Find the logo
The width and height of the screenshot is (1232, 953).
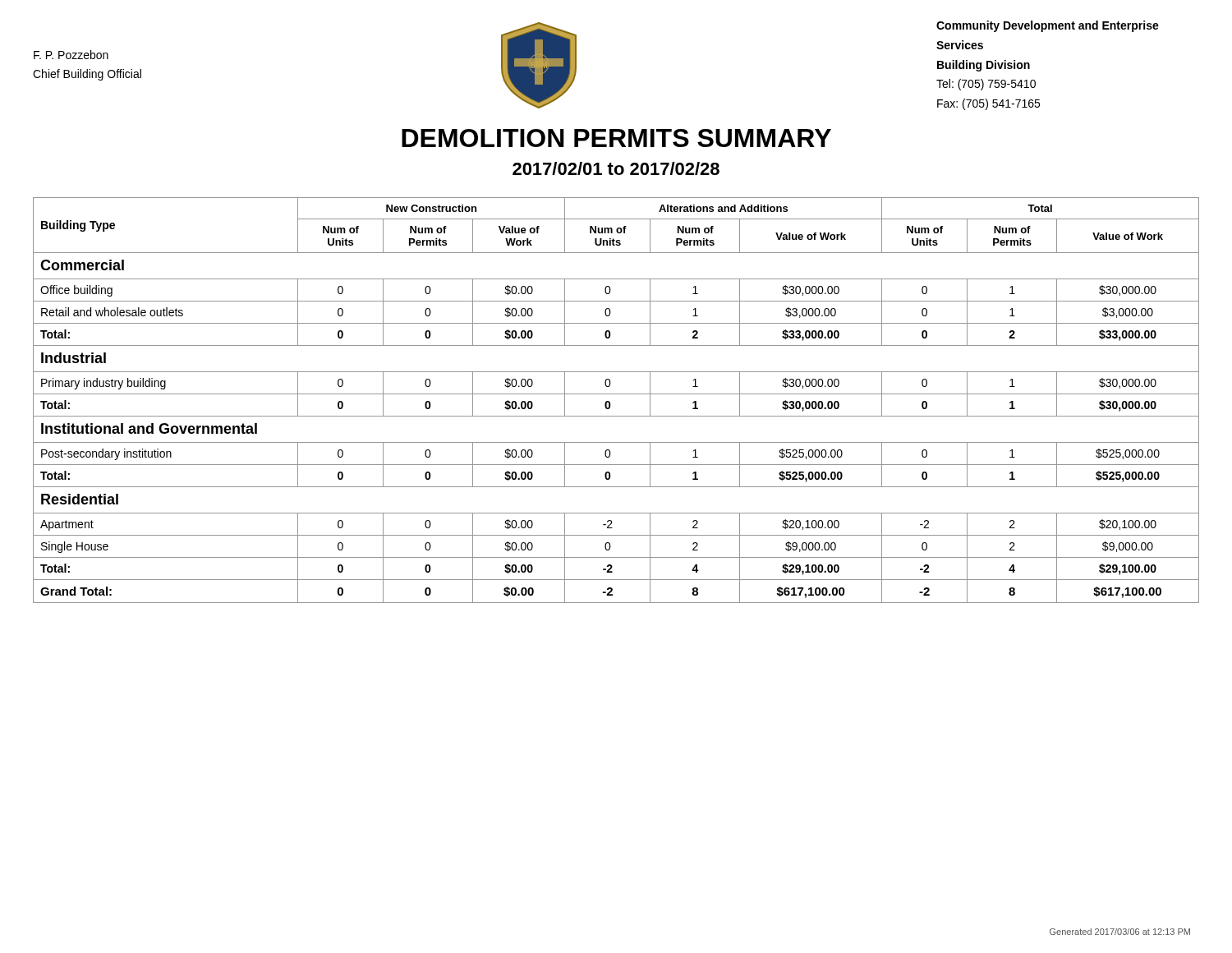[x=539, y=65]
